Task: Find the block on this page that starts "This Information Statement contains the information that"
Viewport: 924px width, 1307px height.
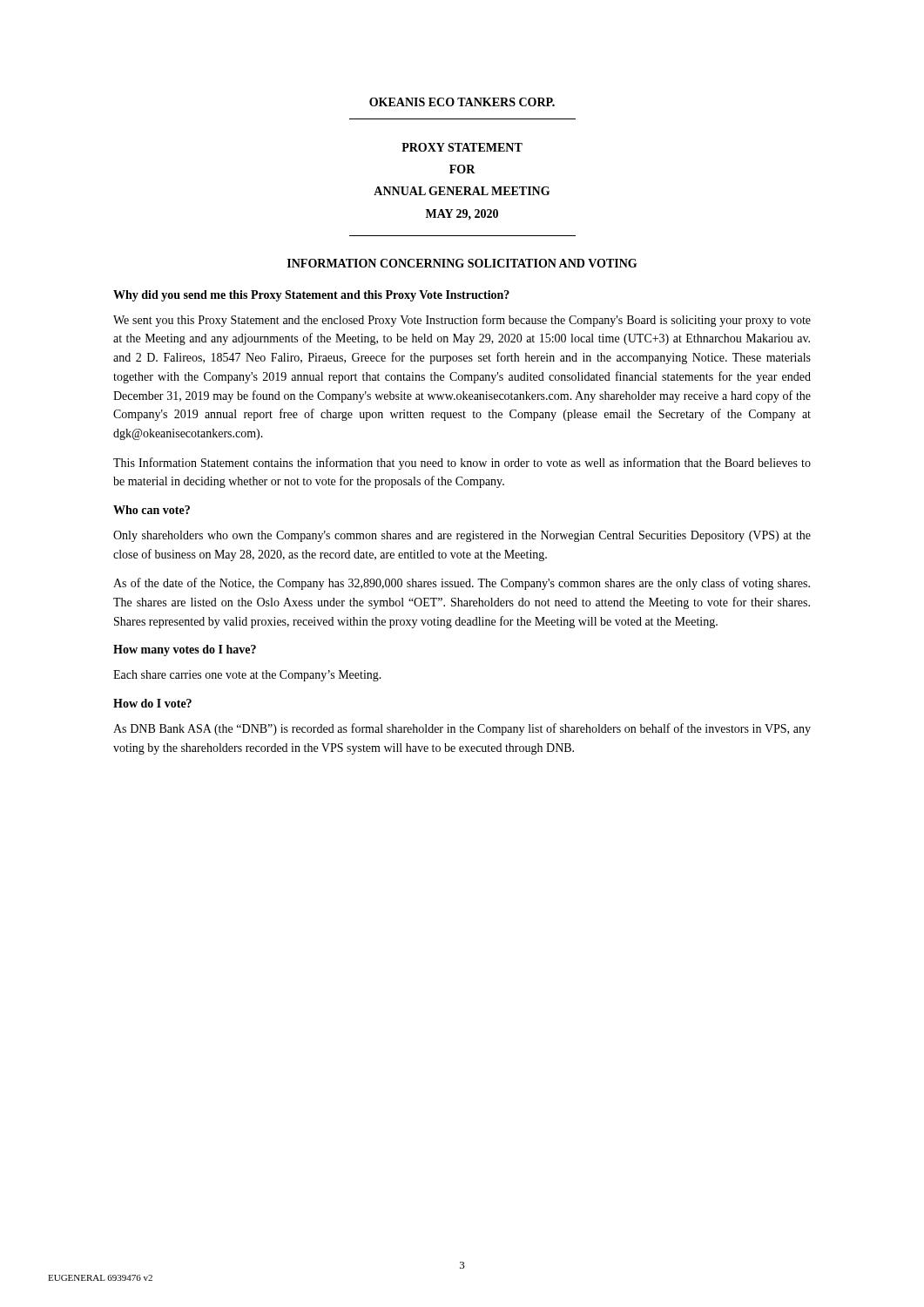Action: click(462, 472)
